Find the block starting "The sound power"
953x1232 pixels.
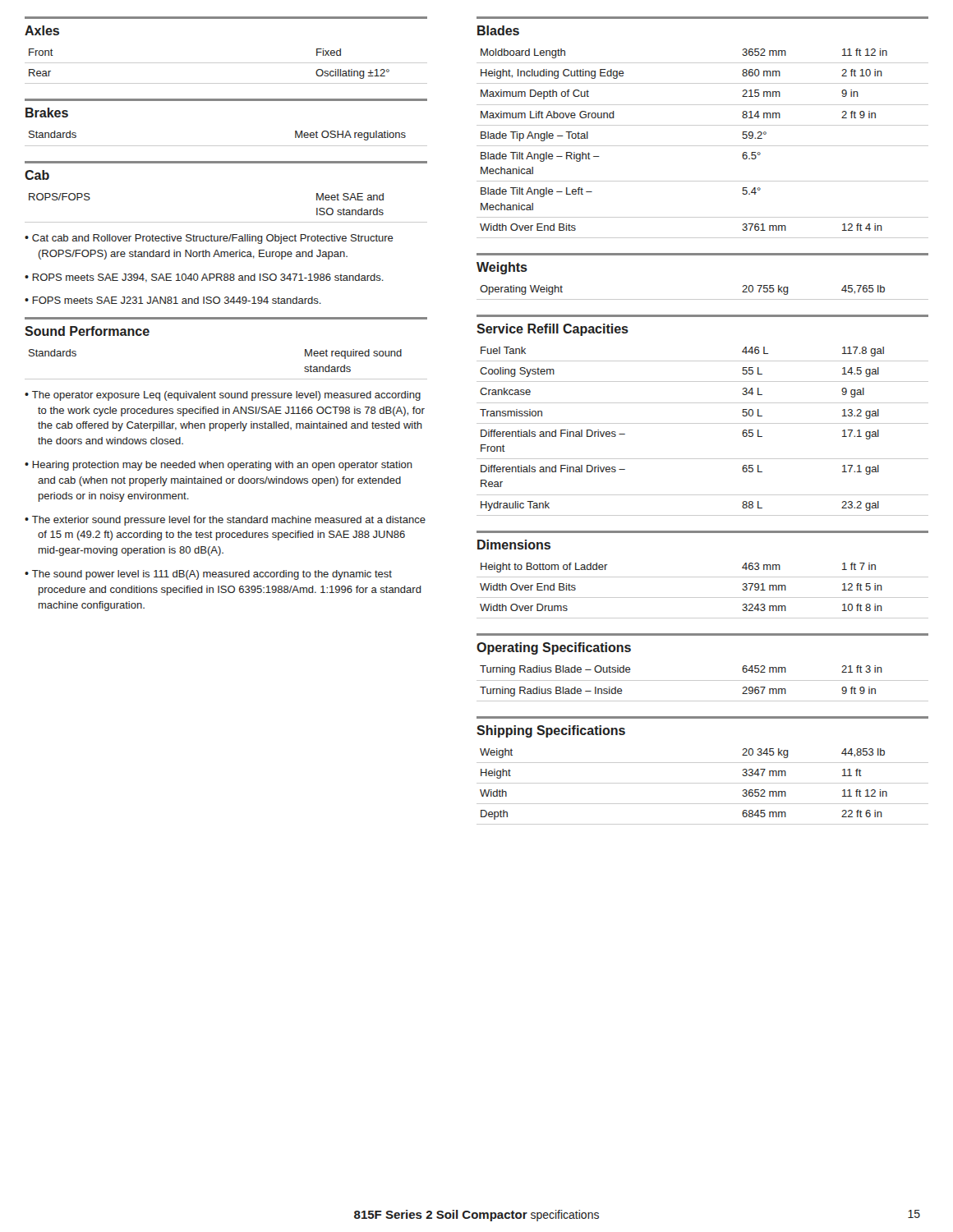pyautogui.click(x=227, y=589)
